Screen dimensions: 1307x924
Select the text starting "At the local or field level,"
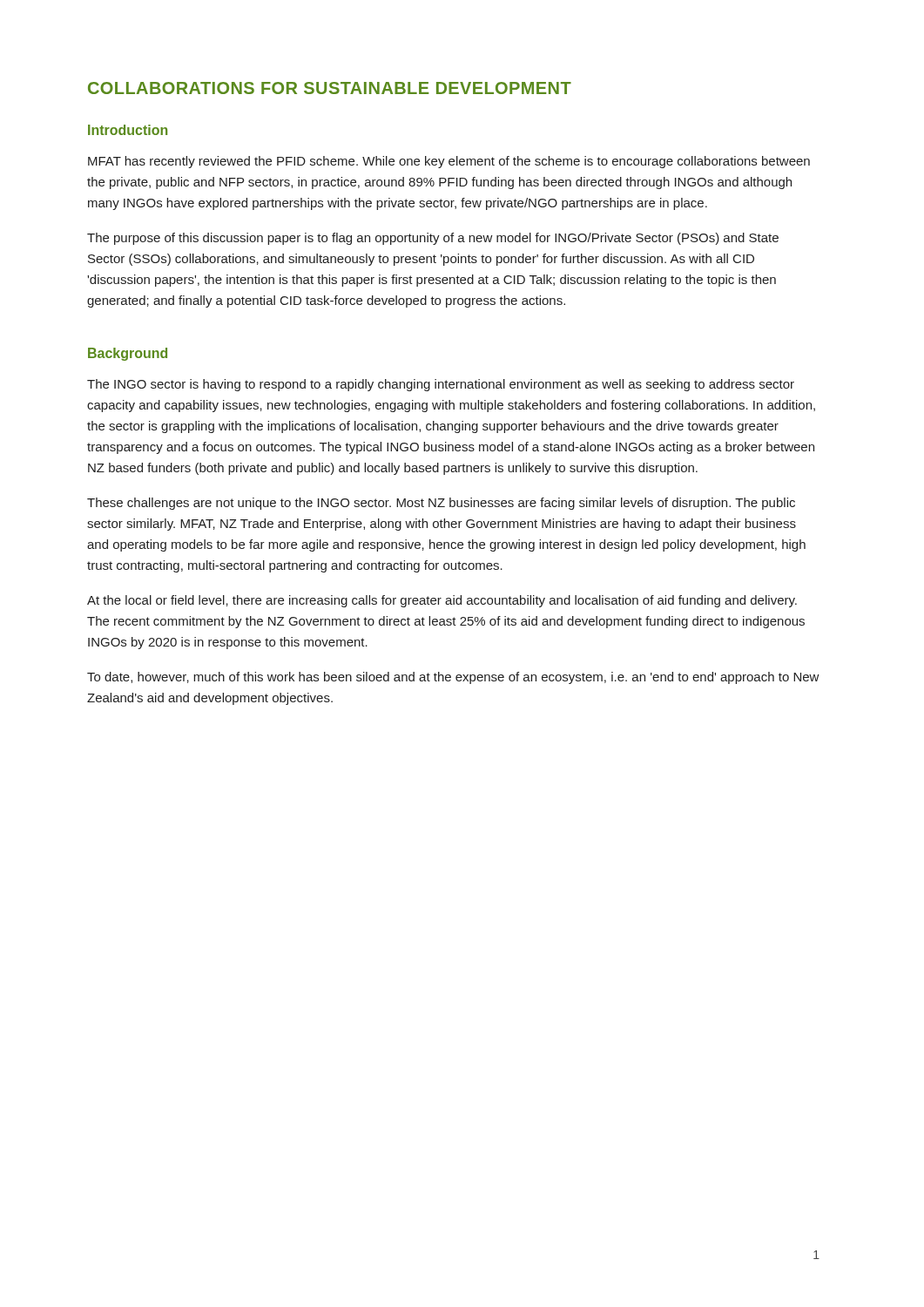pos(446,621)
